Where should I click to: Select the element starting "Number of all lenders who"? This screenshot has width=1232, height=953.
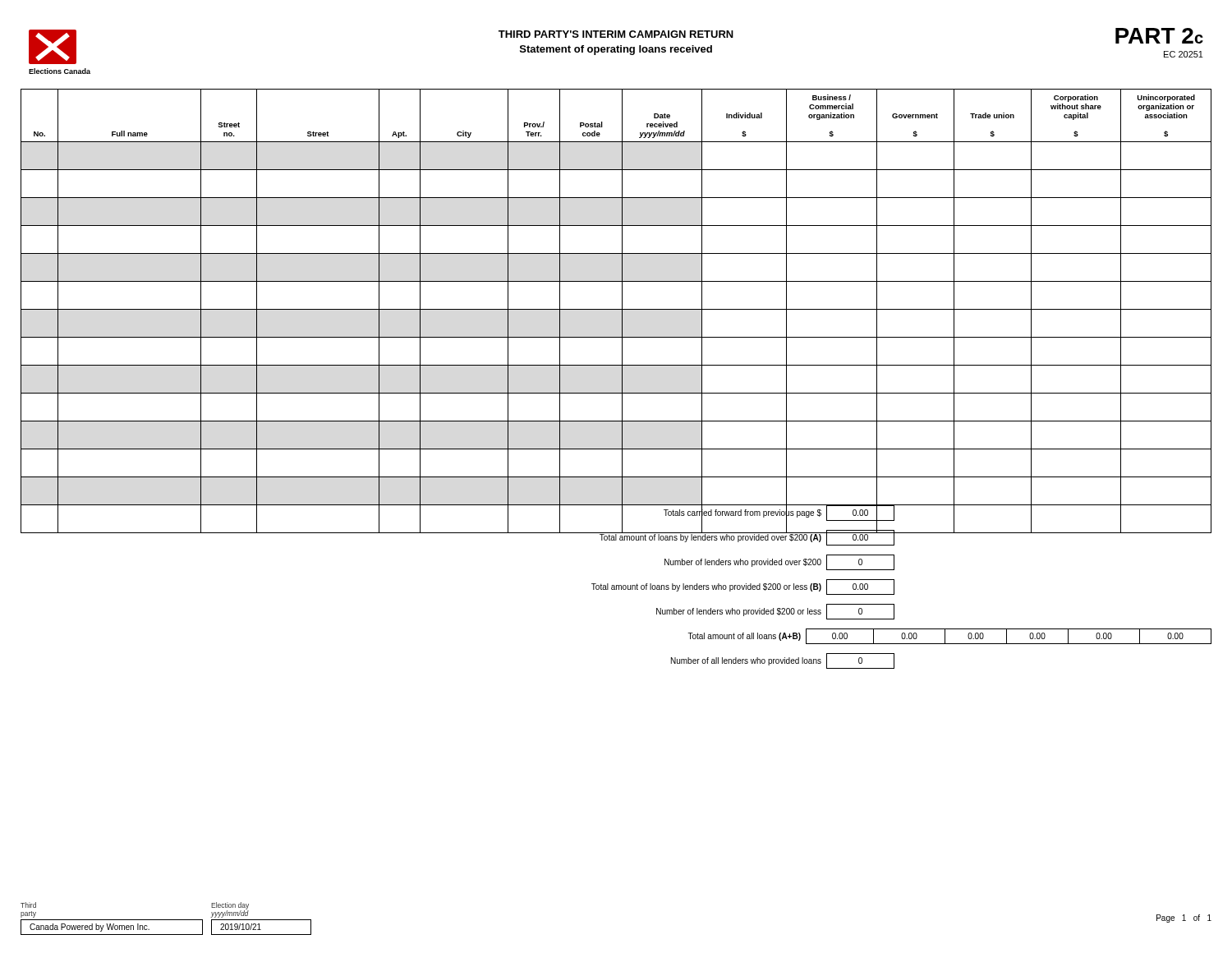(x=783, y=661)
